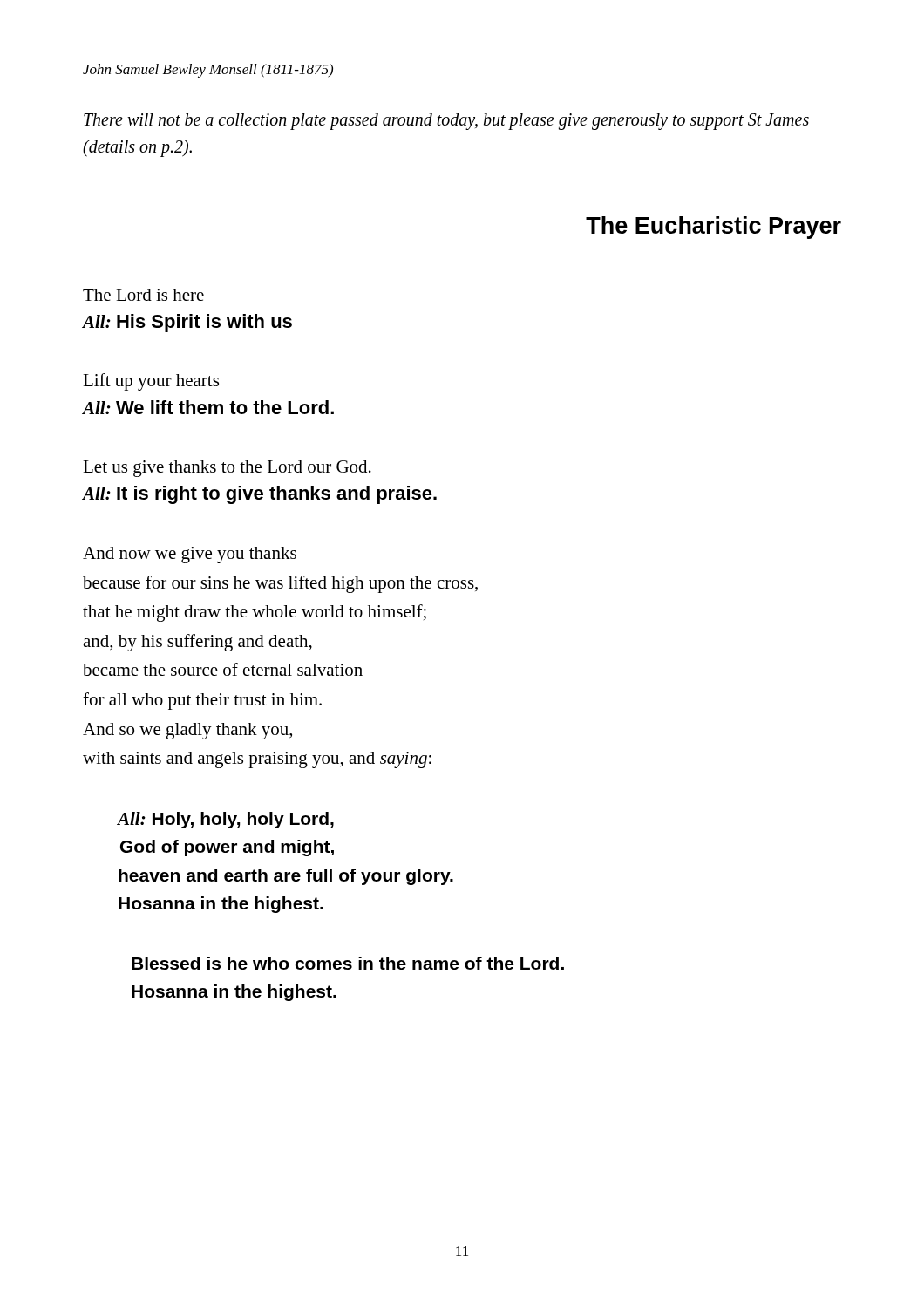Point to the text block starting "The Lord is here All: His"
The height and width of the screenshot is (1308, 924).
pos(188,308)
